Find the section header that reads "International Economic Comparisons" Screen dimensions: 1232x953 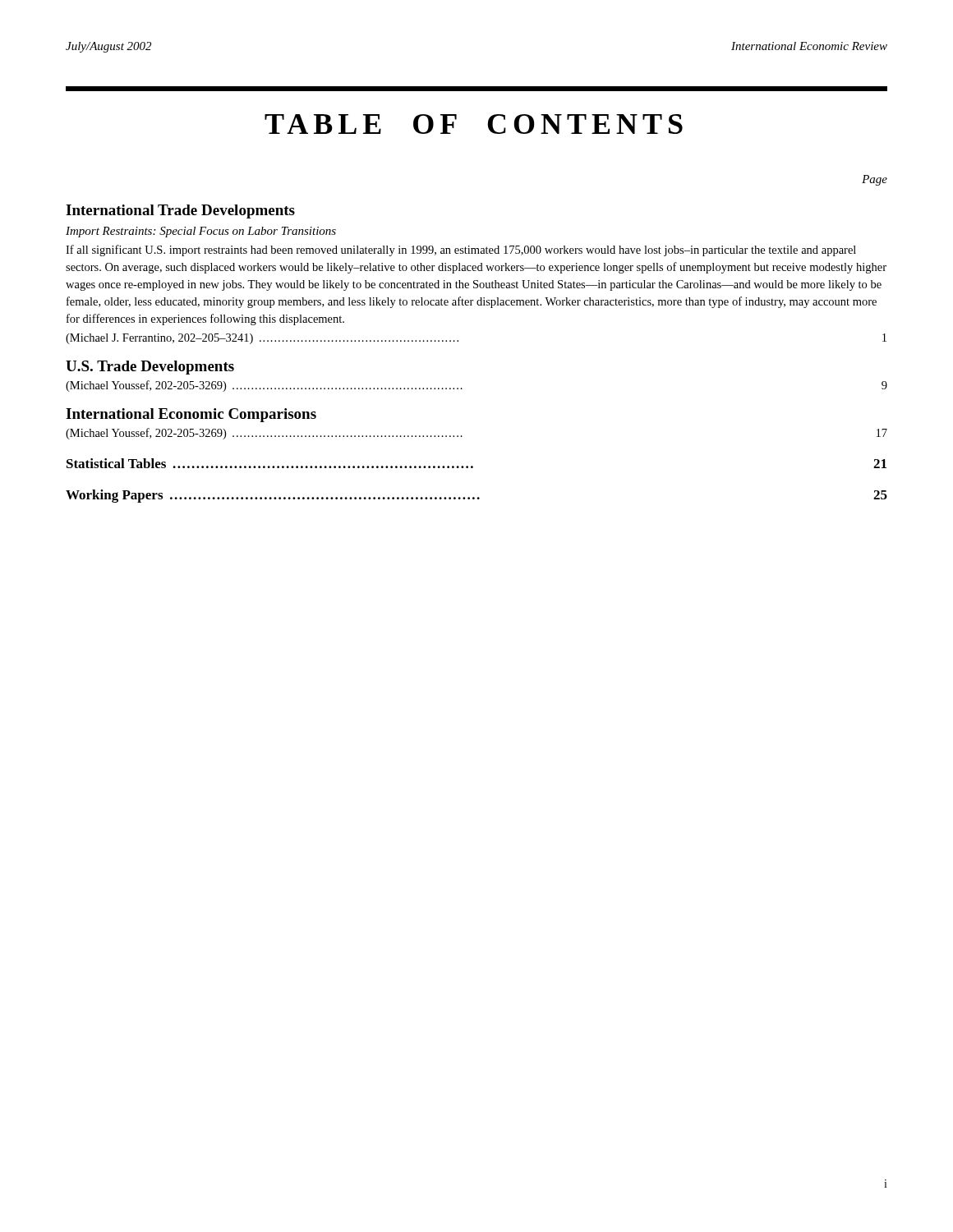pyautogui.click(x=191, y=414)
